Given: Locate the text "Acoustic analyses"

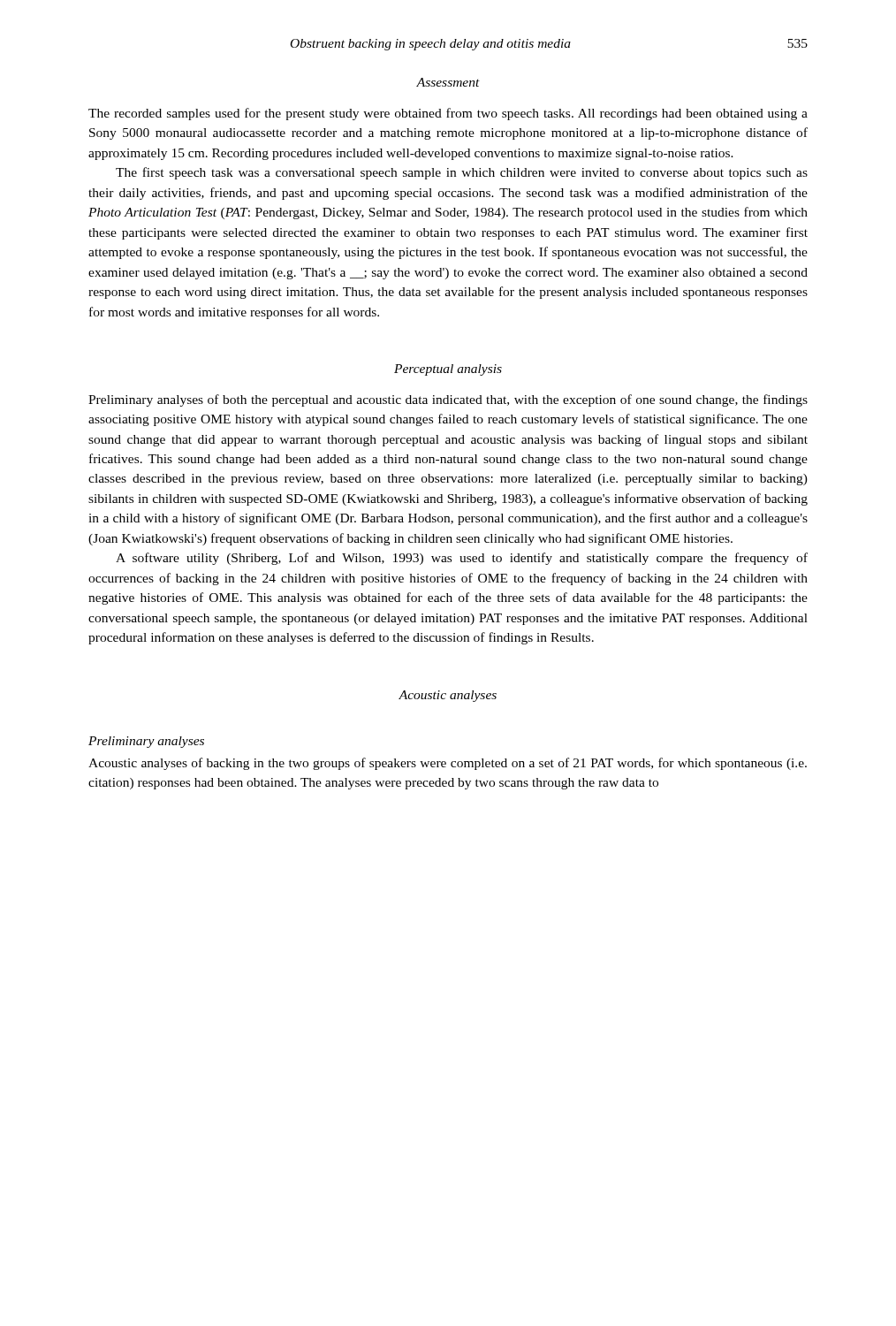Looking at the screenshot, I should [448, 694].
